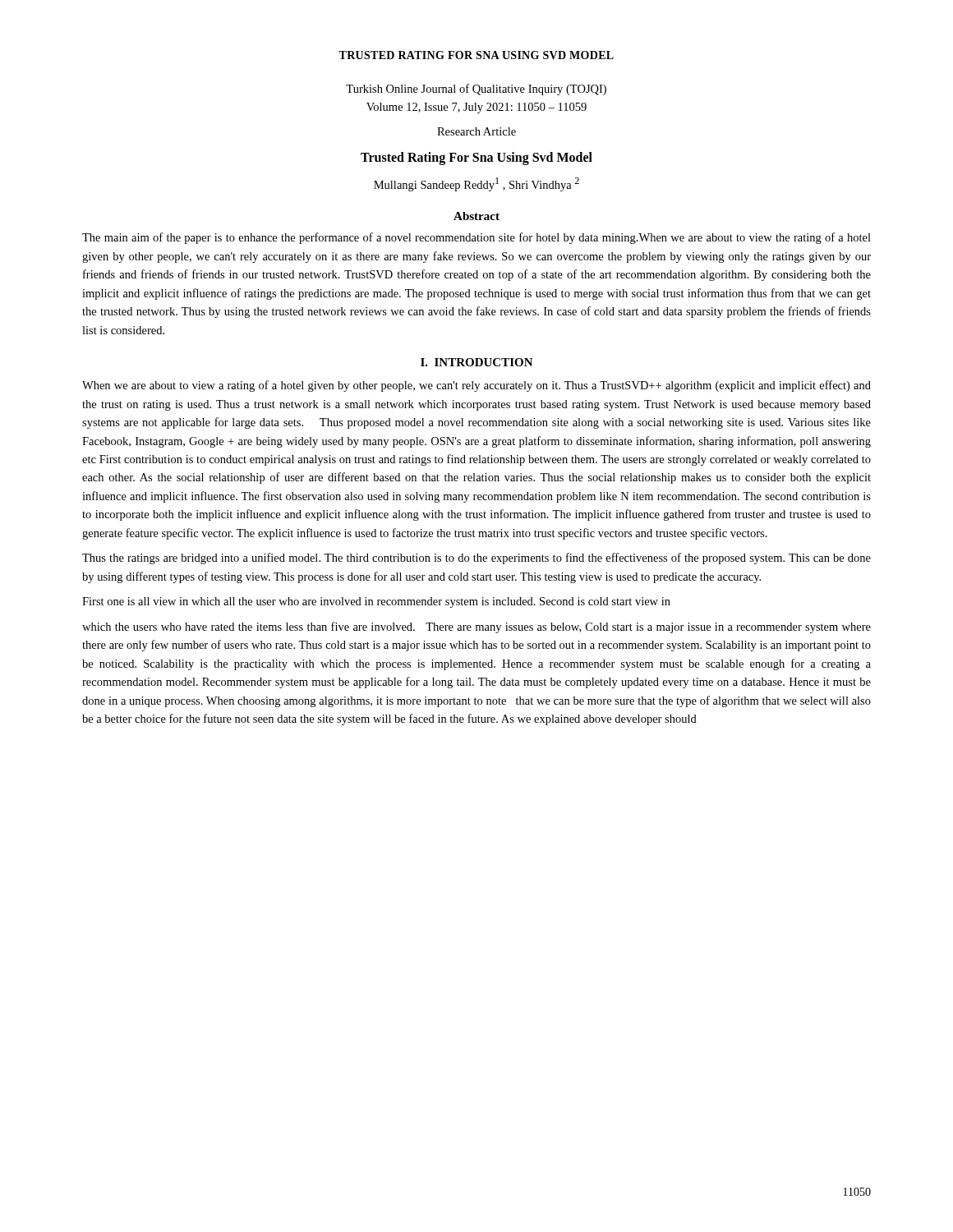This screenshot has height=1232, width=953.
Task: Point to the element starting "Research Article"
Action: point(476,131)
